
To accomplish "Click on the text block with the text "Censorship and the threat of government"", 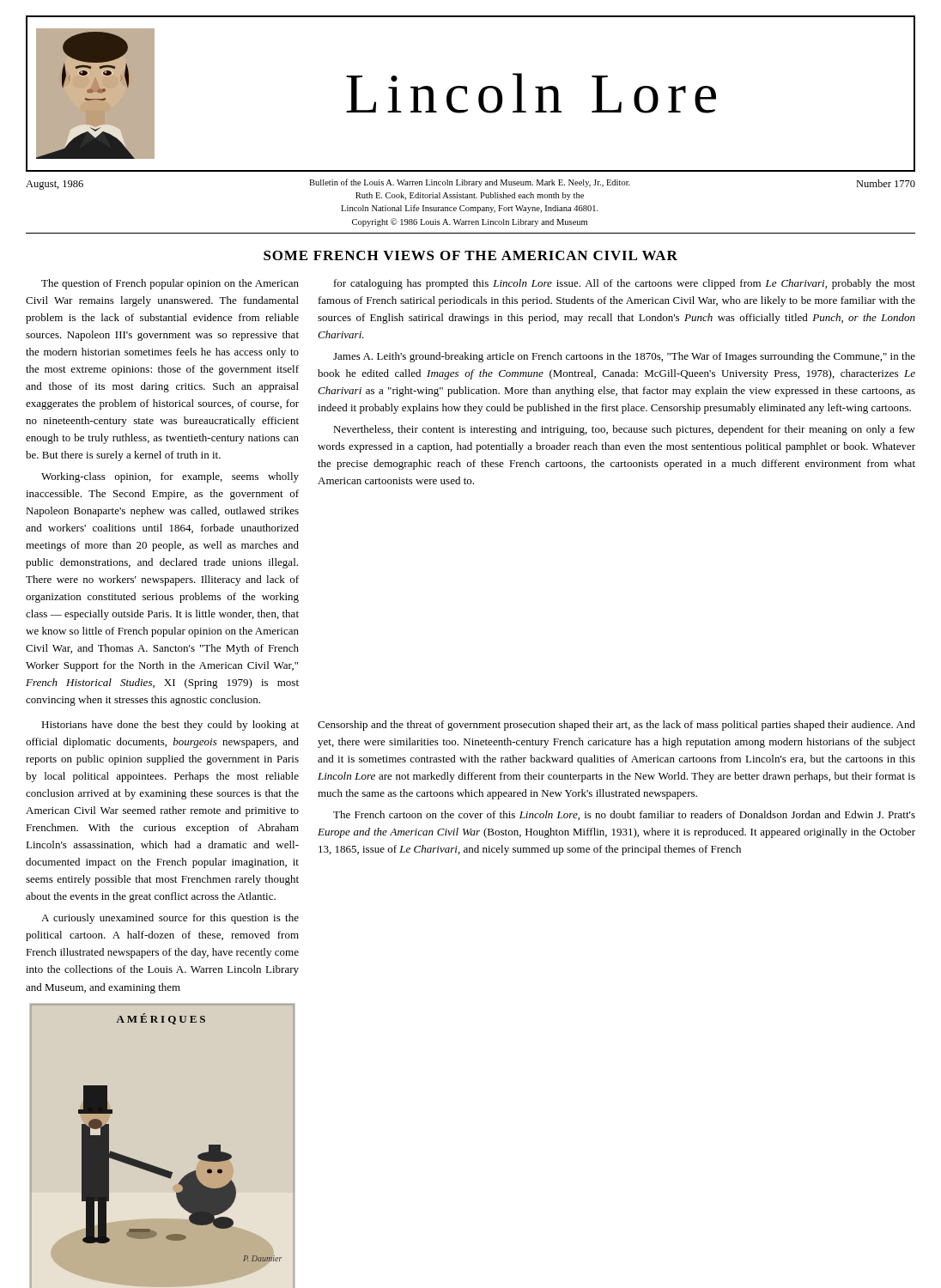I will point(616,787).
